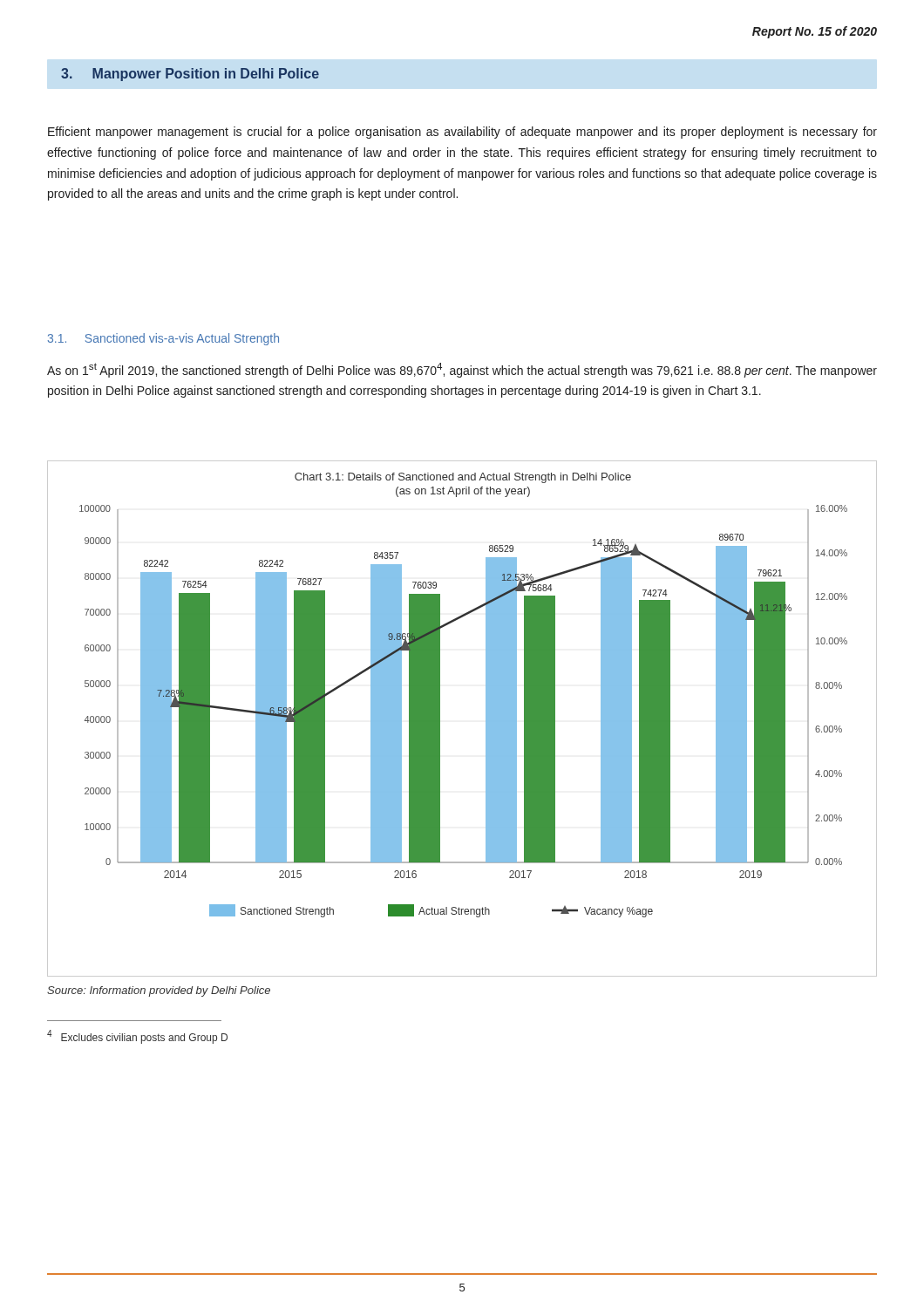Click where it says "3. Manpower Position in Delhi Police"
924x1308 pixels.
pyautogui.click(x=190, y=74)
